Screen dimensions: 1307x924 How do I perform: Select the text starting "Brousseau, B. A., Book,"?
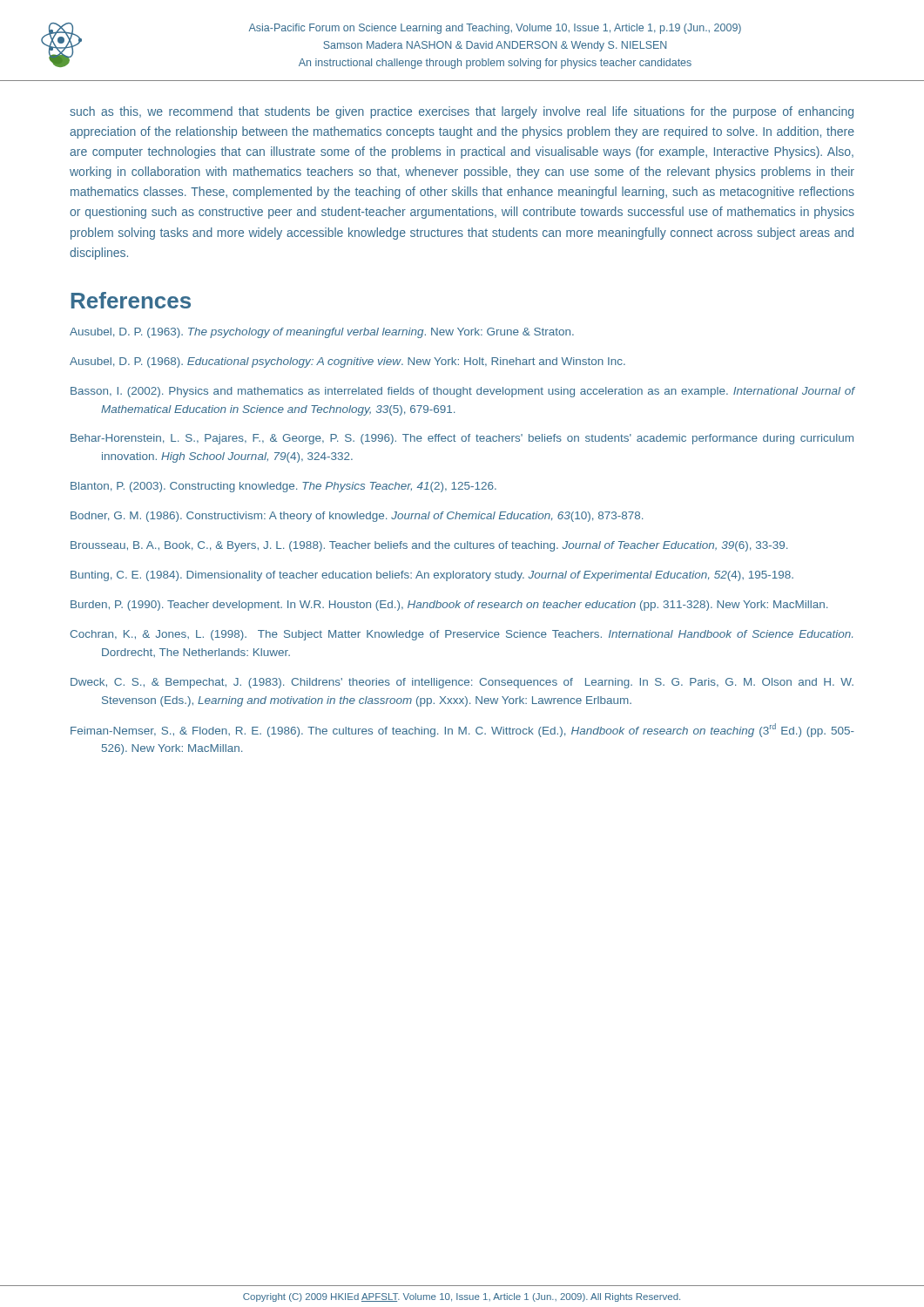tap(429, 545)
